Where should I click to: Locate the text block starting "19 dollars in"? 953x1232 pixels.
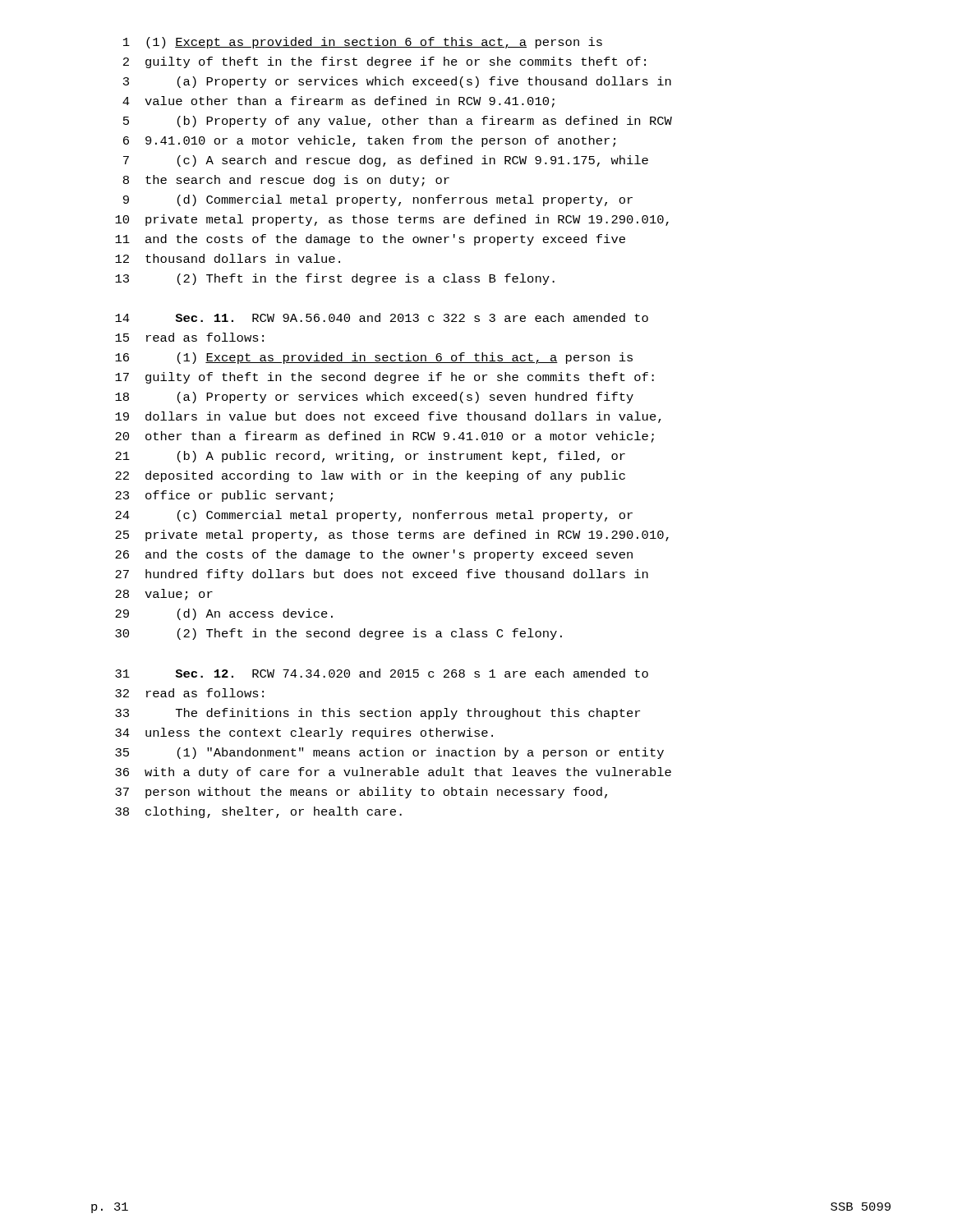pyautogui.click(x=491, y=418)
